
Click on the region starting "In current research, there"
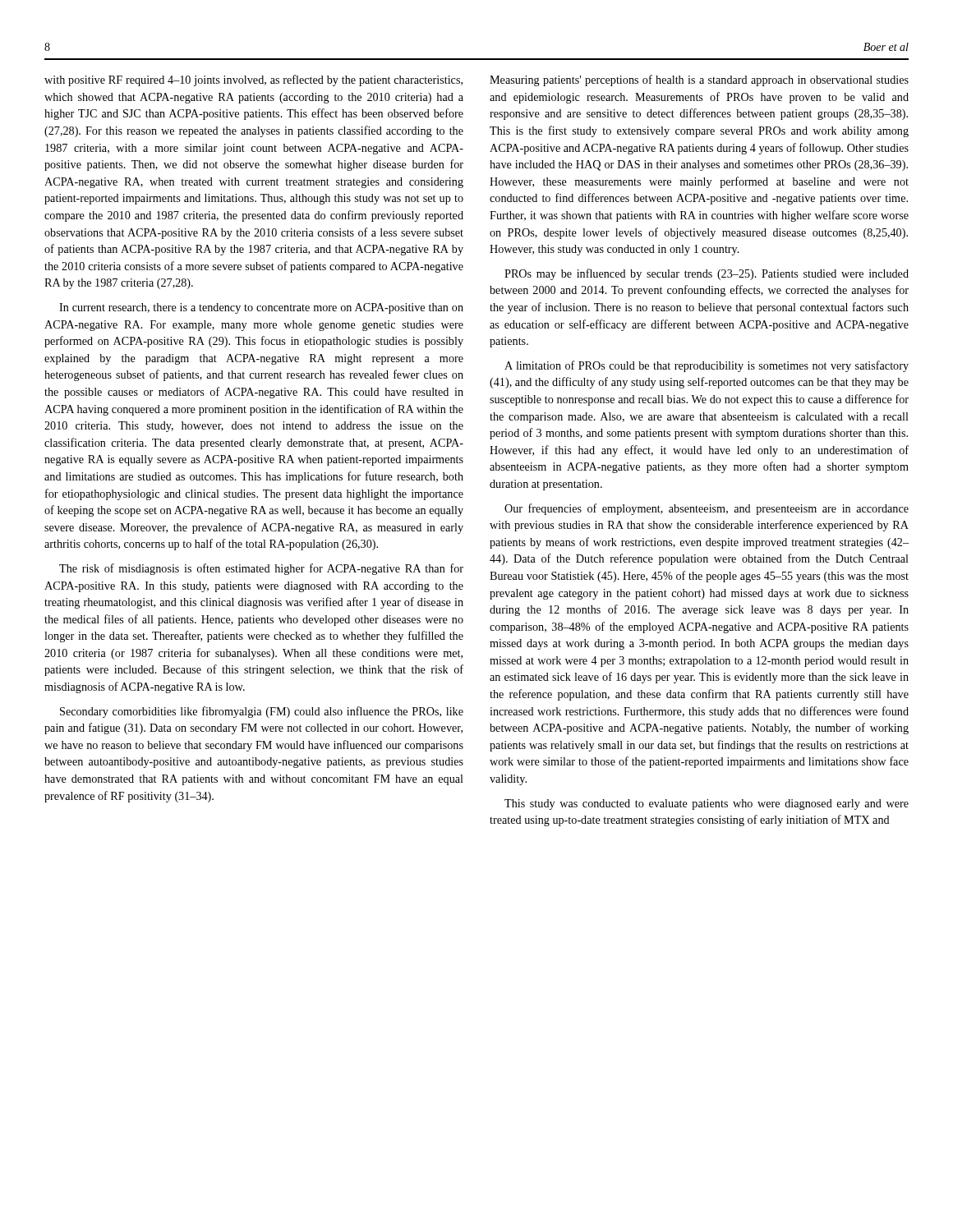(254, 426)
